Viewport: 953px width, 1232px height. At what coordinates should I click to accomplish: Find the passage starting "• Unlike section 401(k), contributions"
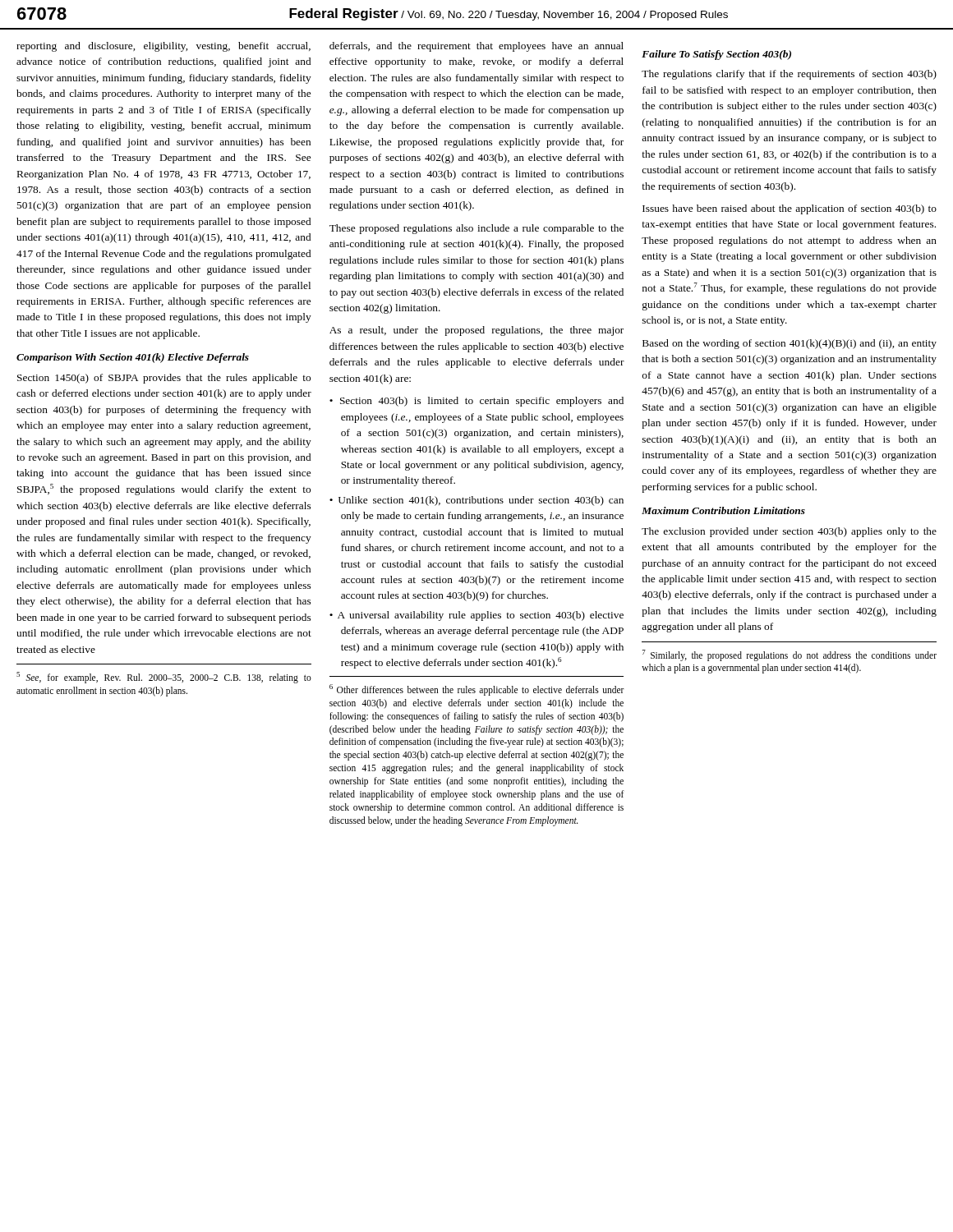click(x=476, y=548)
